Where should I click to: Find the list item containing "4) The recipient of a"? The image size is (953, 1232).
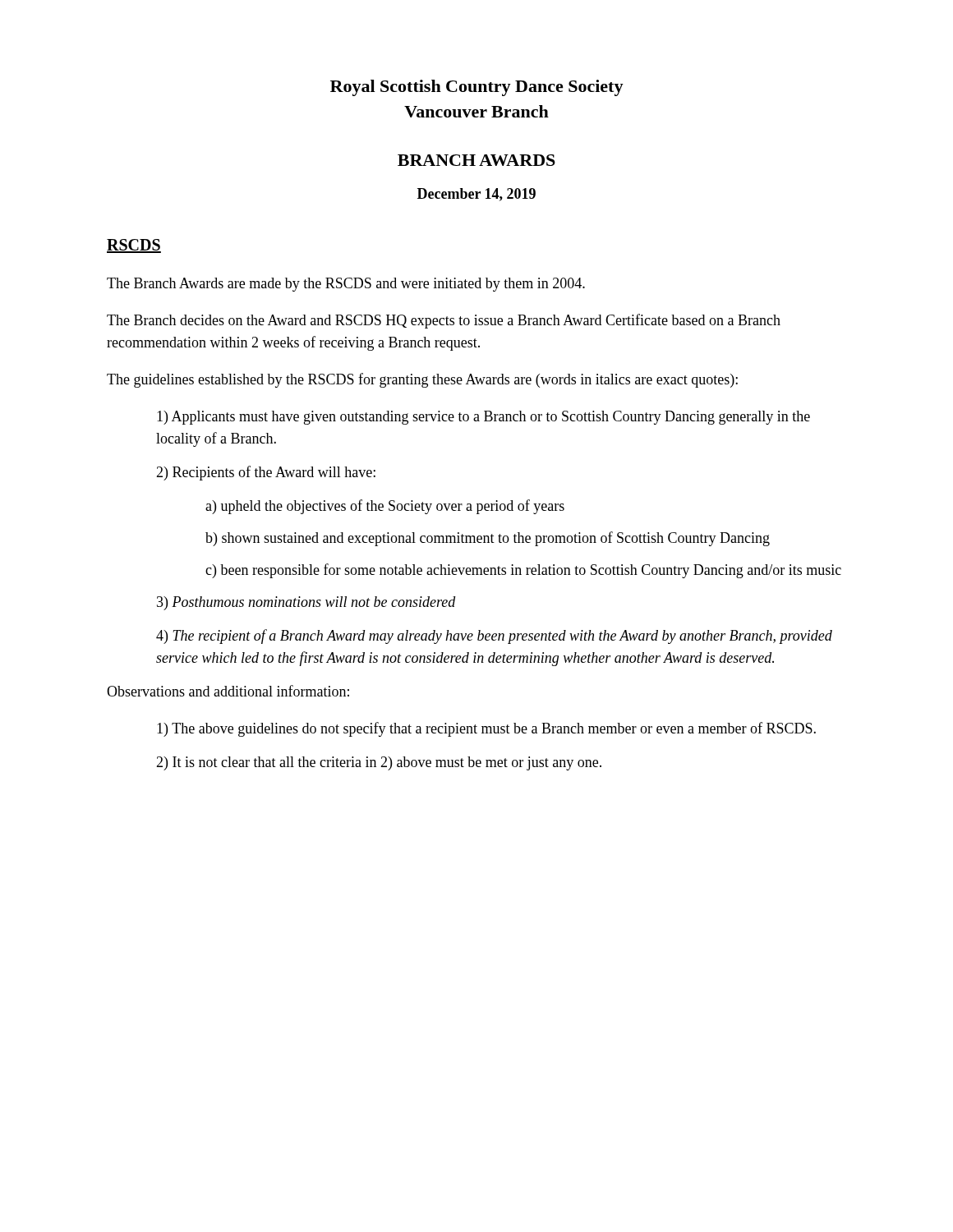tap(494, 646)
